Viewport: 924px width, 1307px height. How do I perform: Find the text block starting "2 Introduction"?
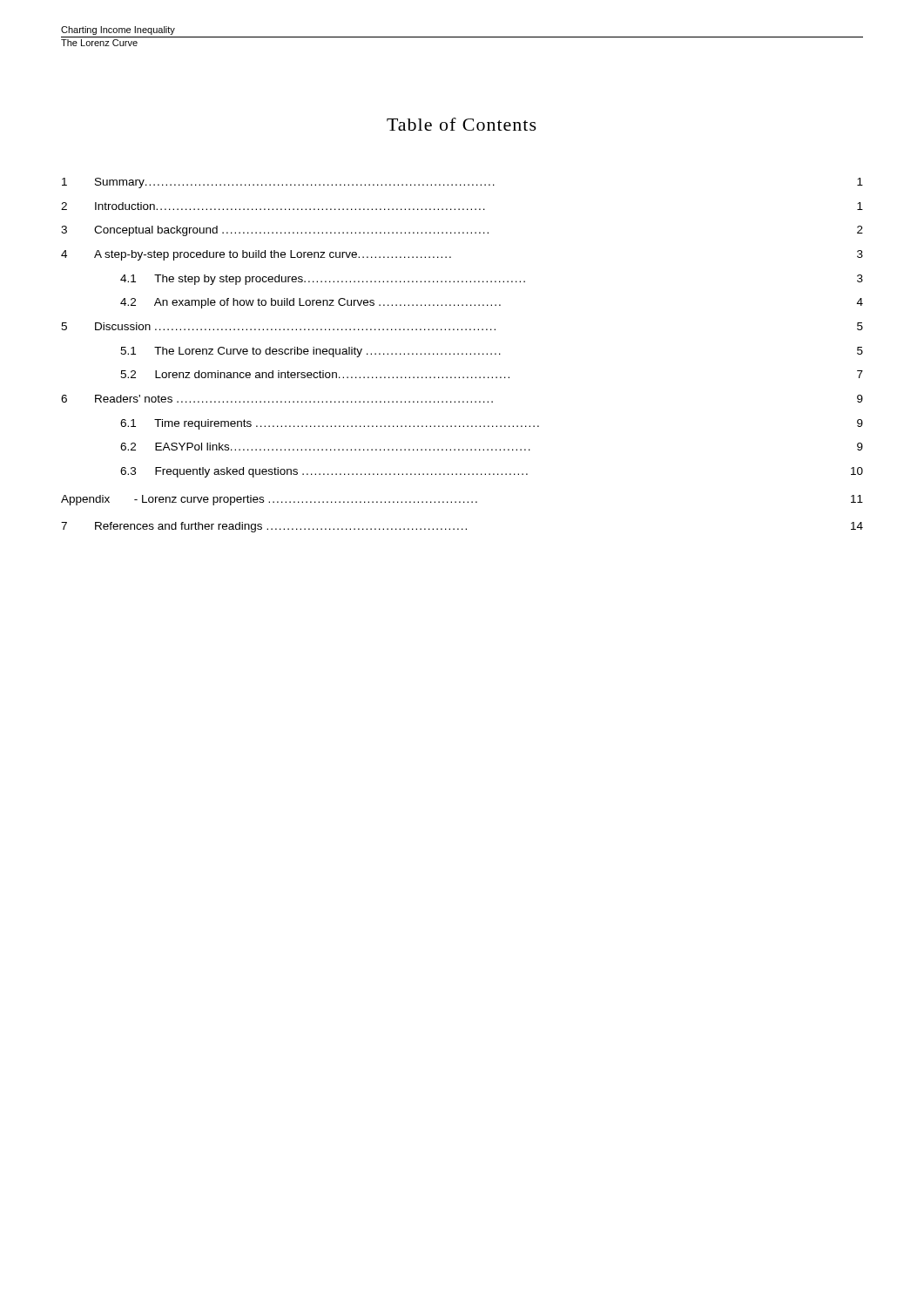coord(462,206)
